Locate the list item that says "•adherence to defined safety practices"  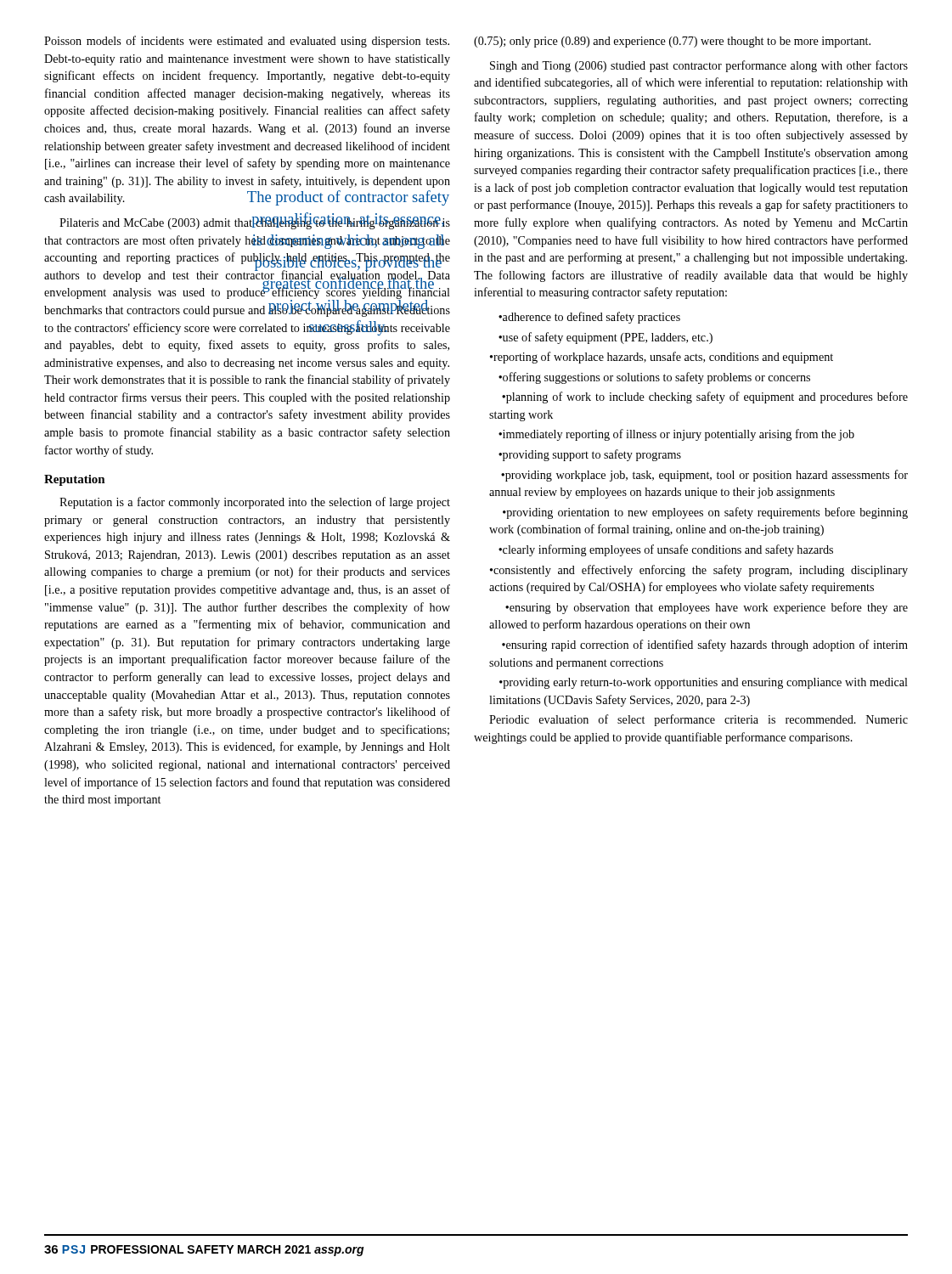[x=589, y=318]
